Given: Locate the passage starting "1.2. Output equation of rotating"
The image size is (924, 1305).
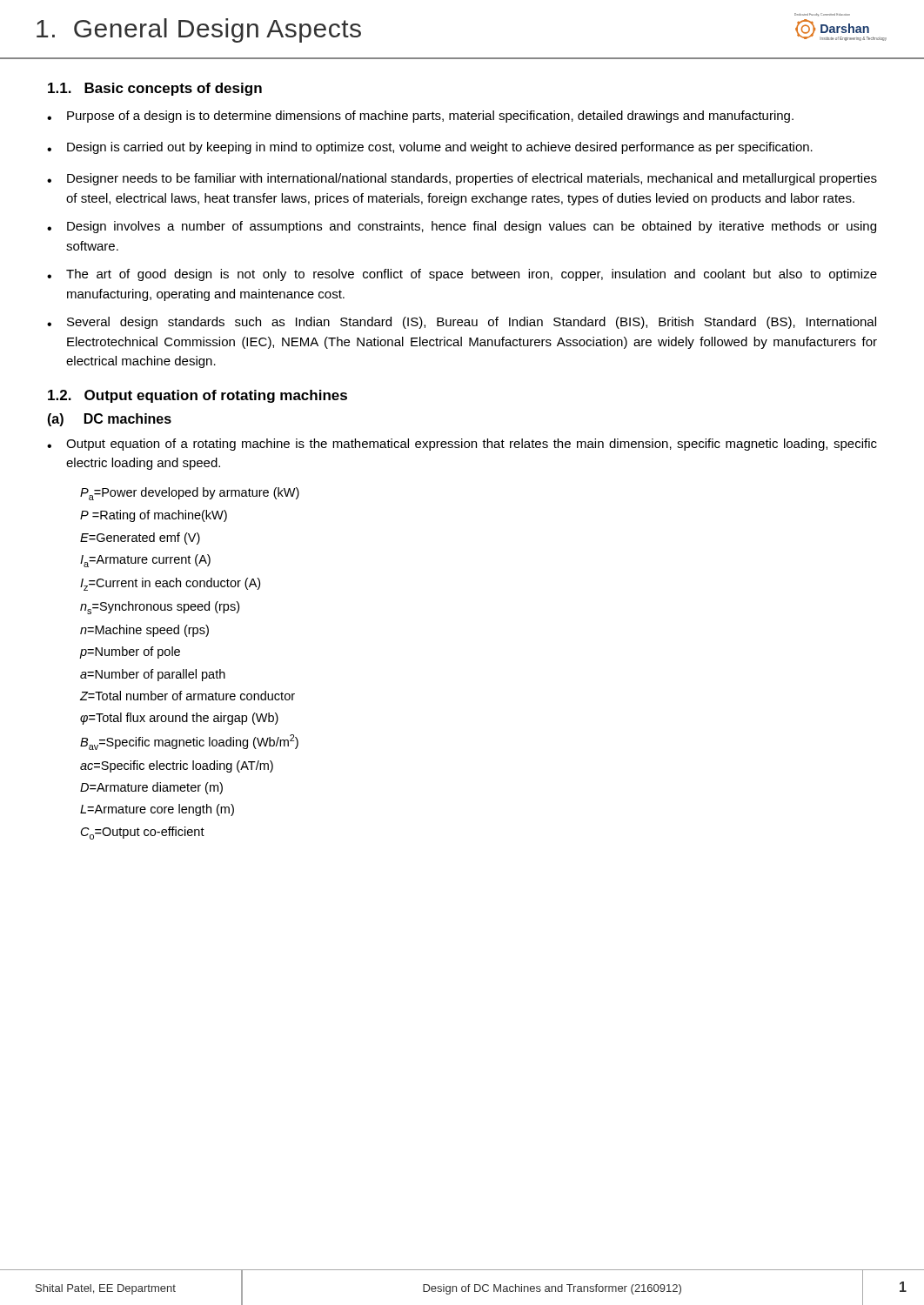Looking at the screenshot, I should pos(197,395).
